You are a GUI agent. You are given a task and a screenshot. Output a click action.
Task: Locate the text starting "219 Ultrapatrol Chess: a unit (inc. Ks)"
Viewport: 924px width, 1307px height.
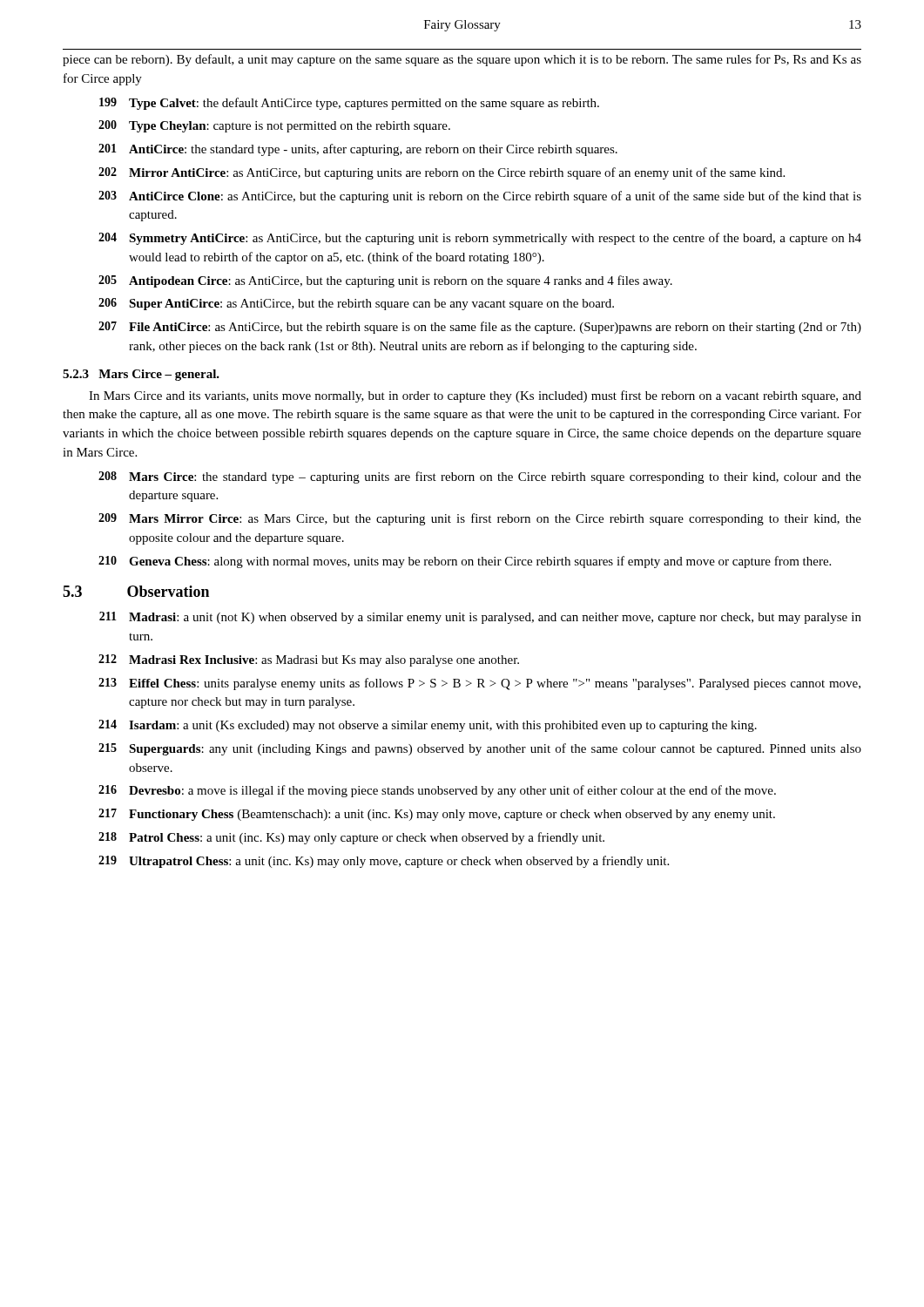[x=462, y=861]
